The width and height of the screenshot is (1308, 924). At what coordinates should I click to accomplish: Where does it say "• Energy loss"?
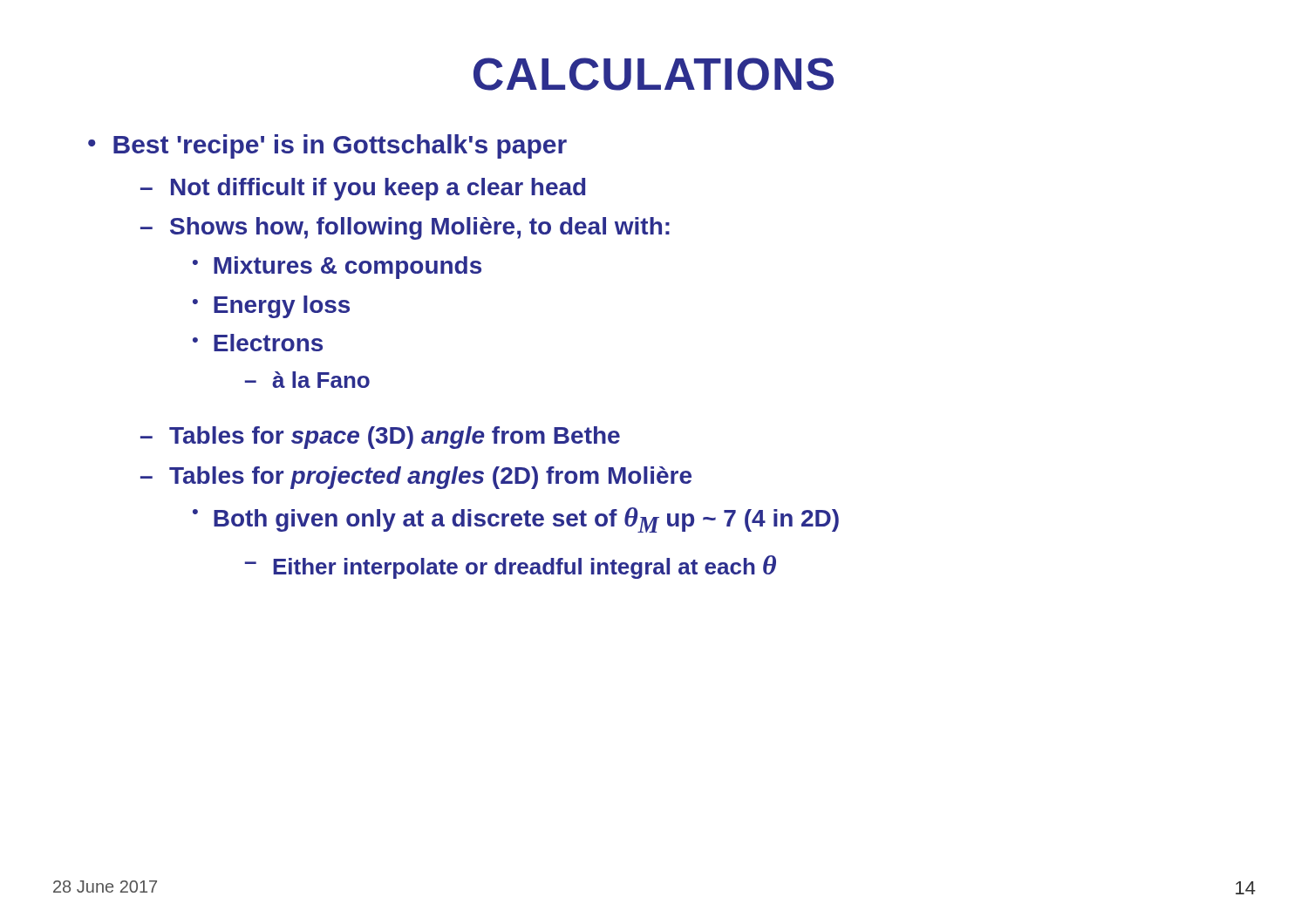tap(271, 304)
